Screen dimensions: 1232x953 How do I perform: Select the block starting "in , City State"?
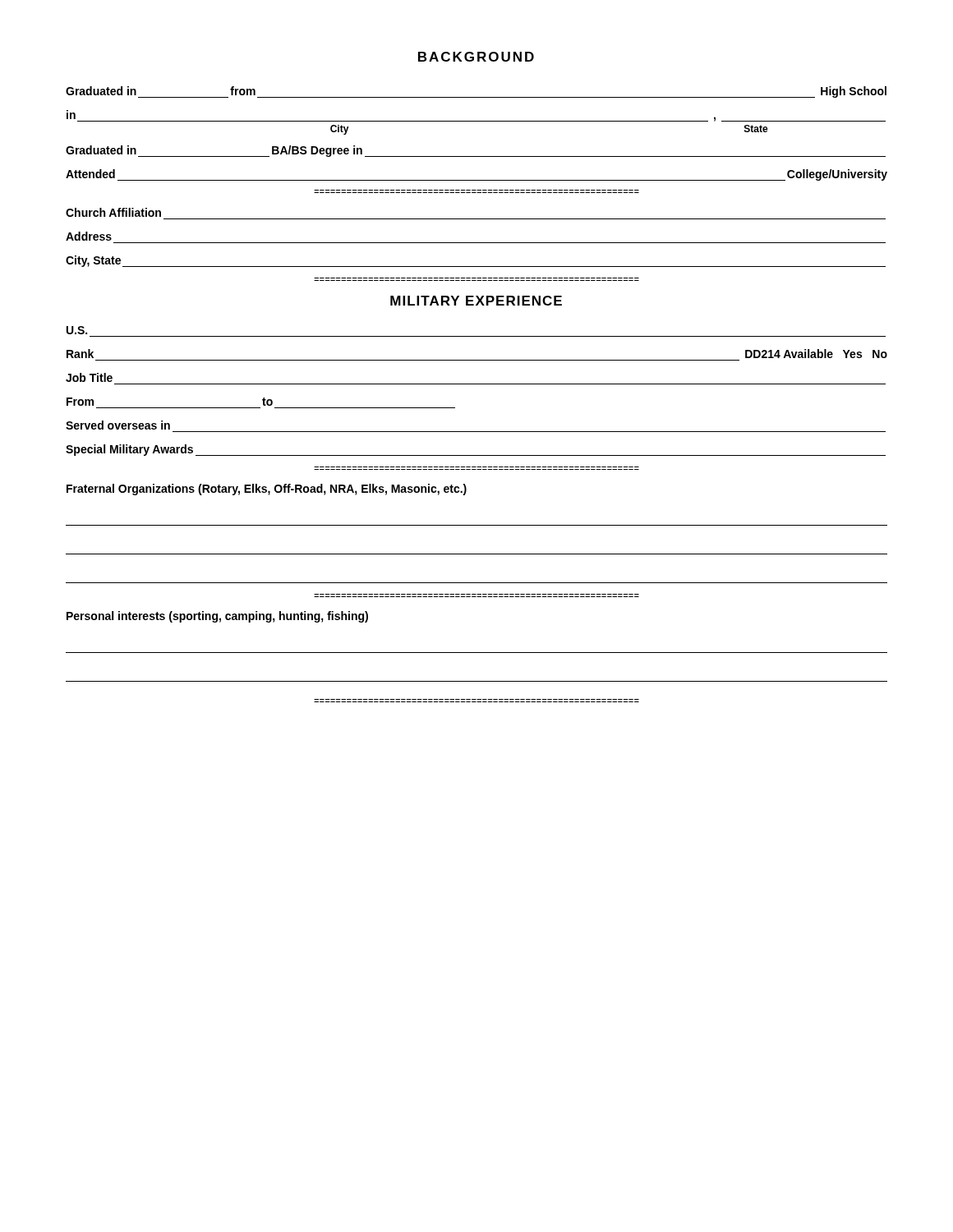pos(476,120)
